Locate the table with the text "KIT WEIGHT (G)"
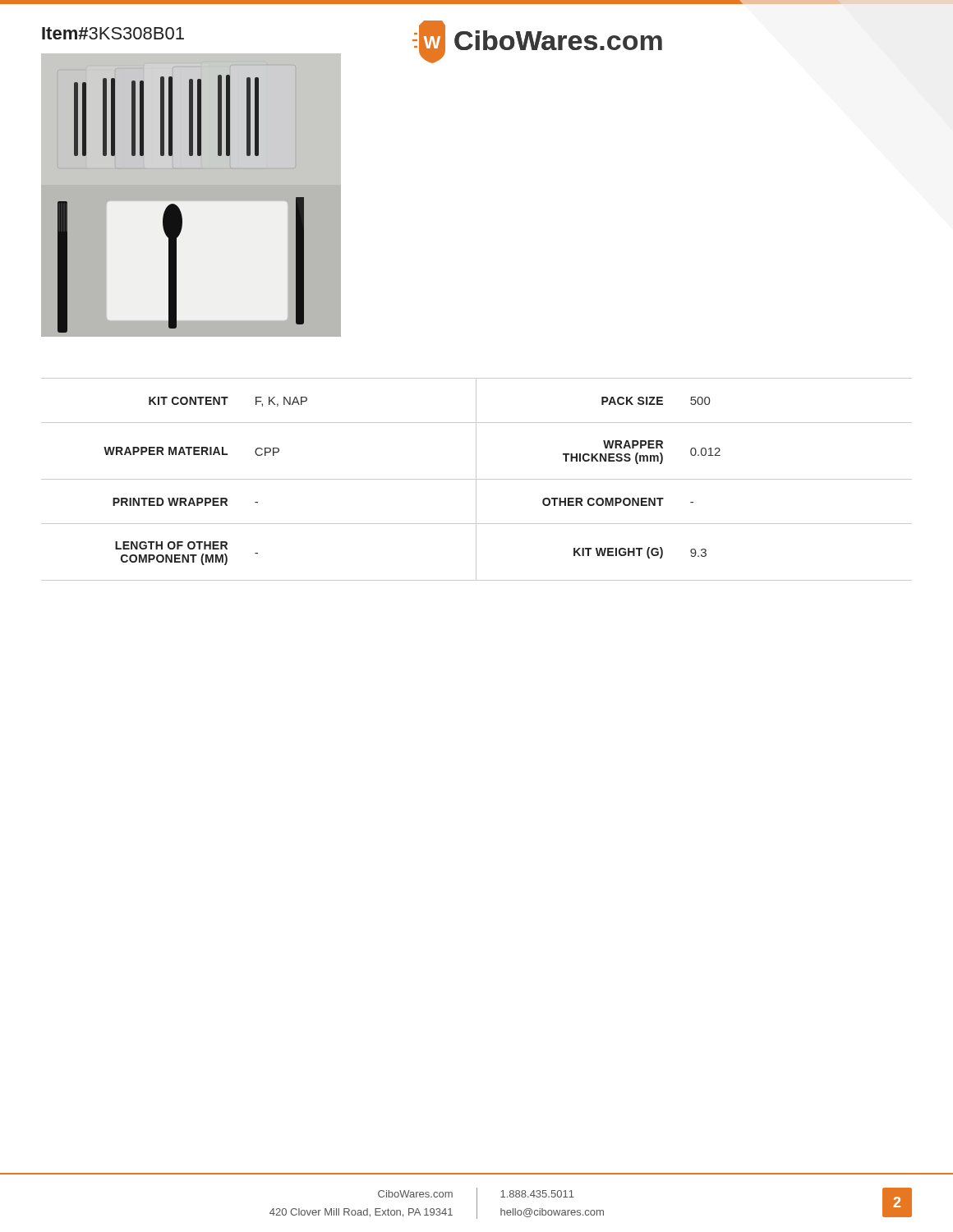Viewport: 953px width, 1232px height. coord(476,479)
